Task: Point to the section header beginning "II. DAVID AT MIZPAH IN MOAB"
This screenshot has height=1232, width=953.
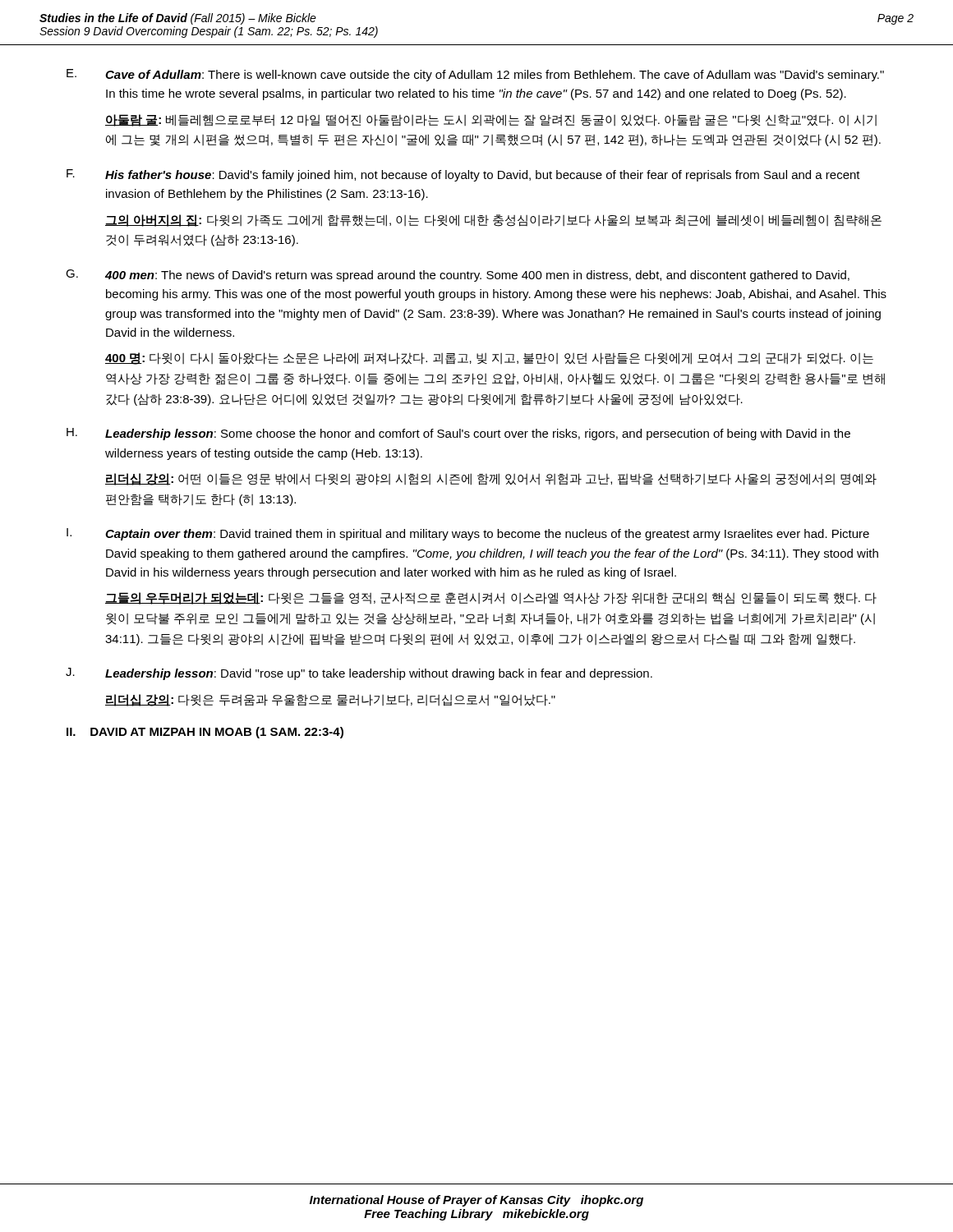Action: (205, 733)
